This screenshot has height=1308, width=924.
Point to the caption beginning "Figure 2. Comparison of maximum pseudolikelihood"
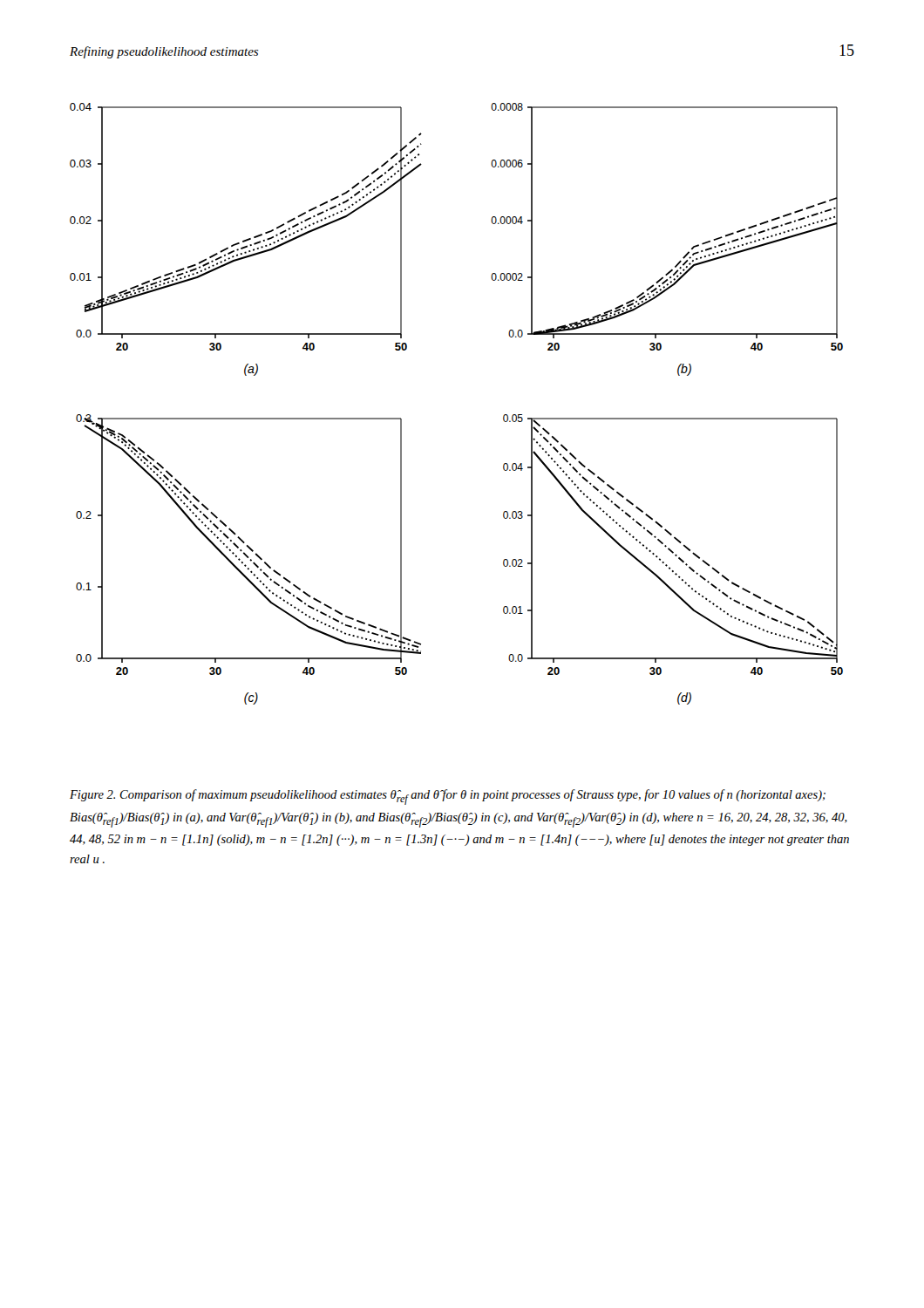(460, 827)
